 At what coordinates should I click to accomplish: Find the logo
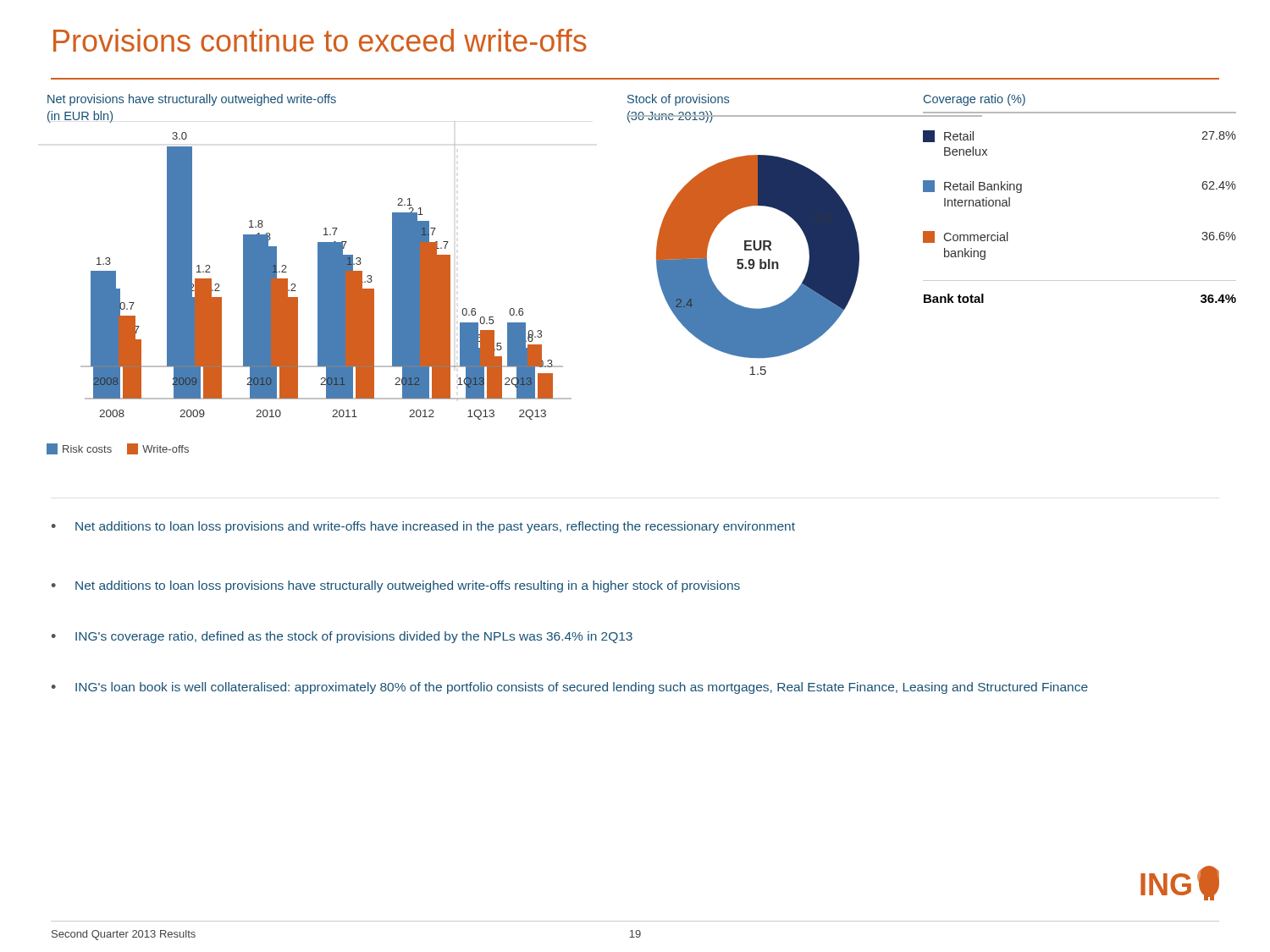pyautogui.click(x=1177, y=886)
